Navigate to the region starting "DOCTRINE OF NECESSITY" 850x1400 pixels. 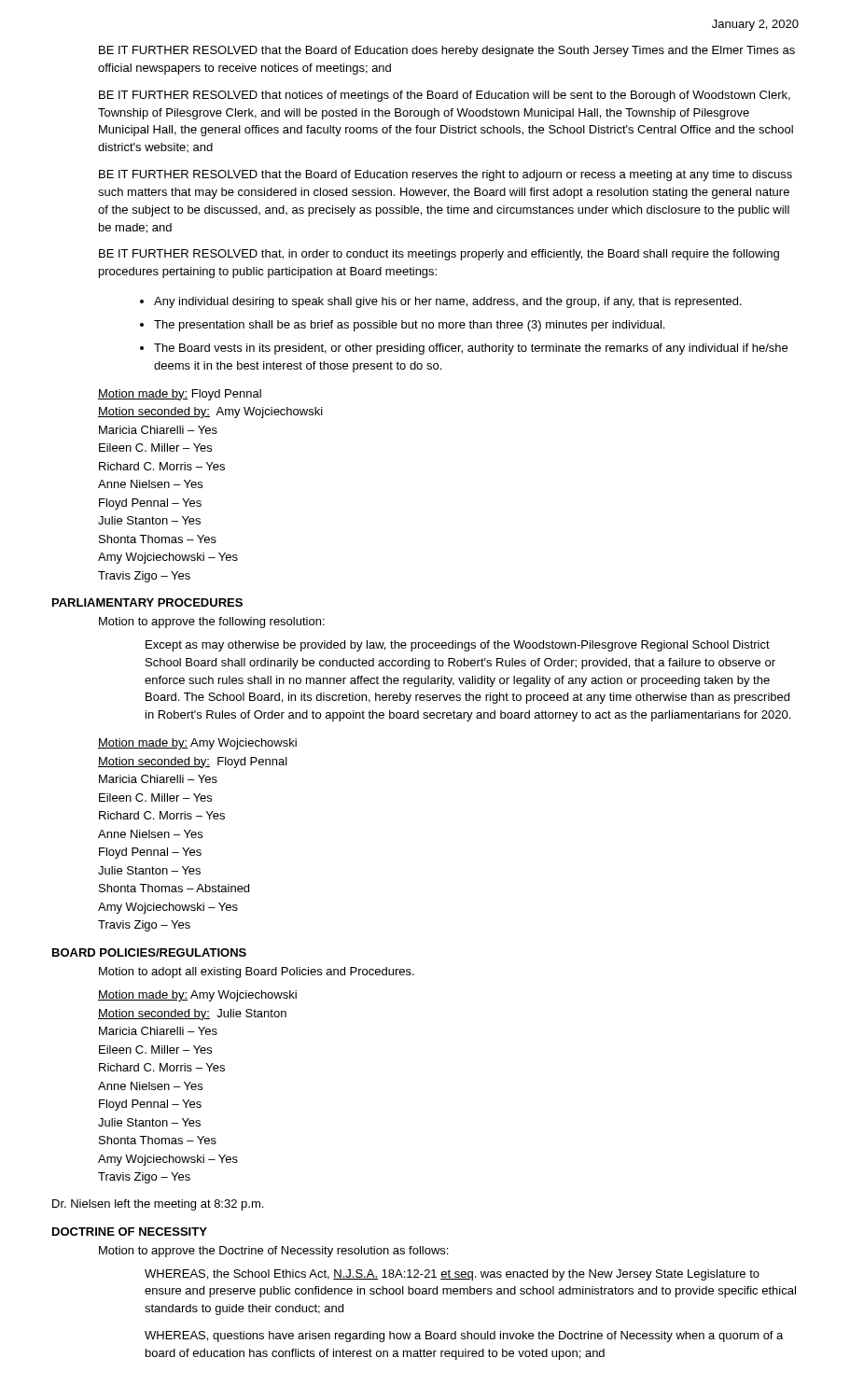pyautogui.click(x=129, y=1231)
